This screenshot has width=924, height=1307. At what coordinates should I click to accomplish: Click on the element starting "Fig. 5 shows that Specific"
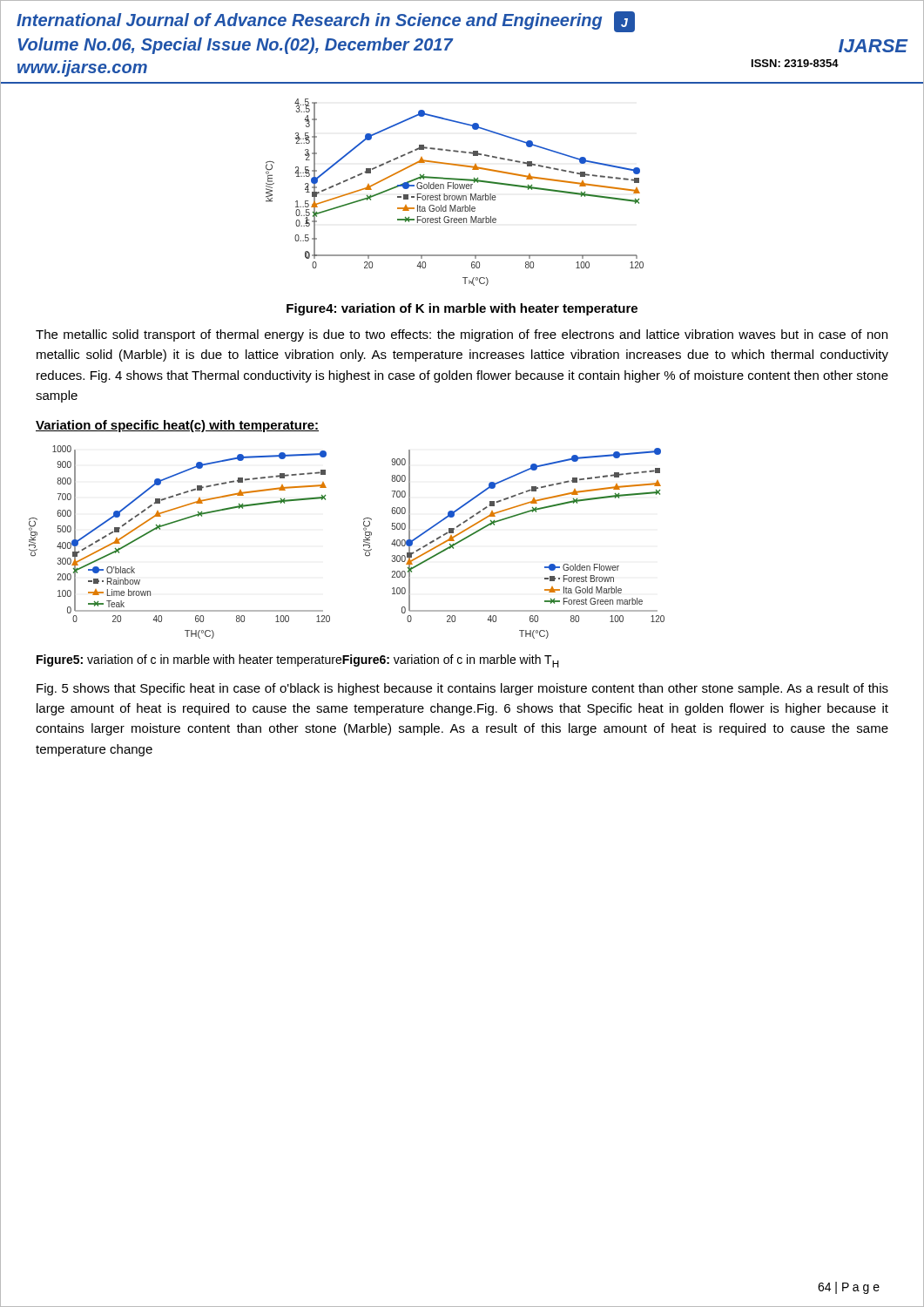click(x=462, y=718)
